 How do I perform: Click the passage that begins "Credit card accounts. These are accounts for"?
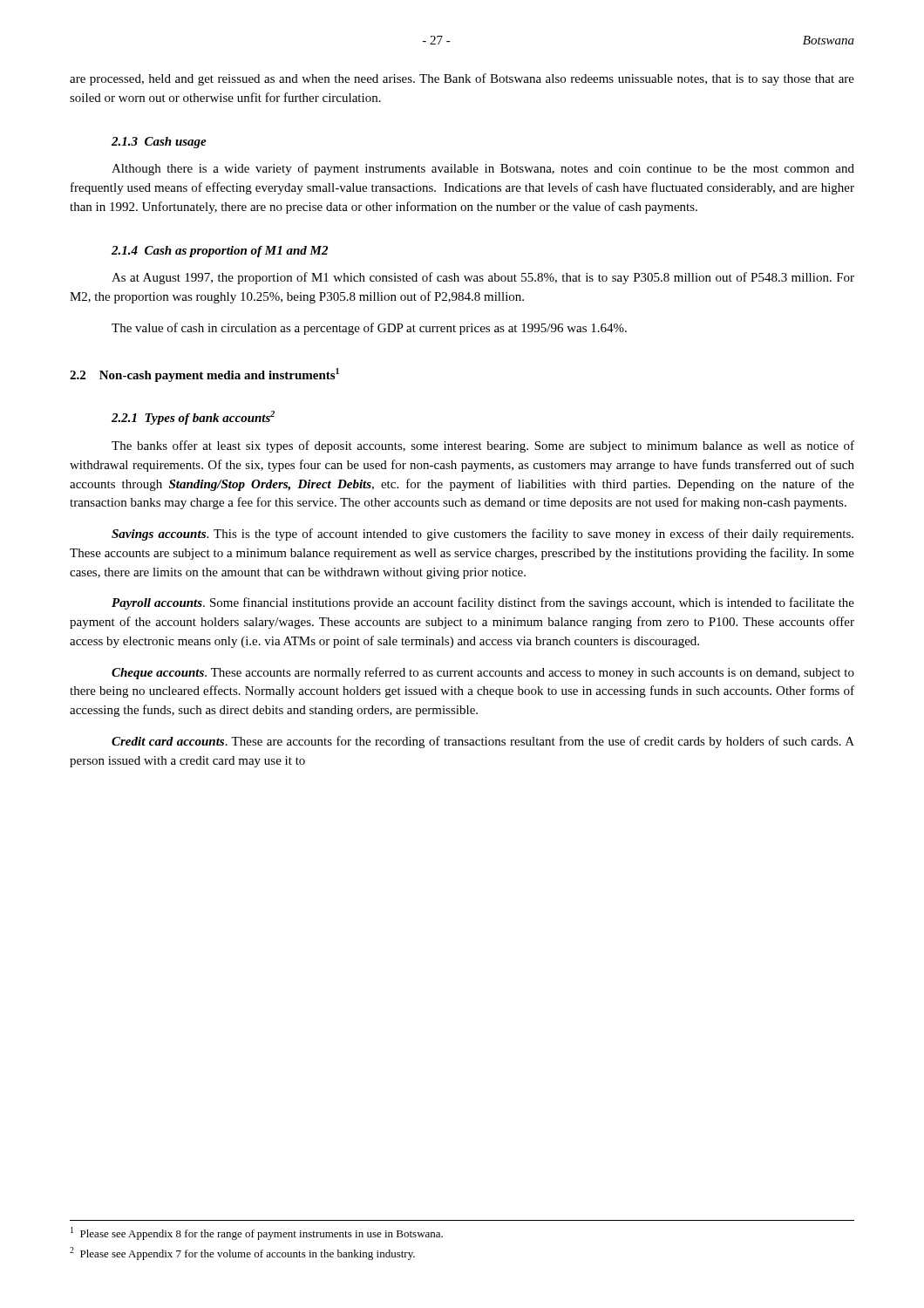462,751
